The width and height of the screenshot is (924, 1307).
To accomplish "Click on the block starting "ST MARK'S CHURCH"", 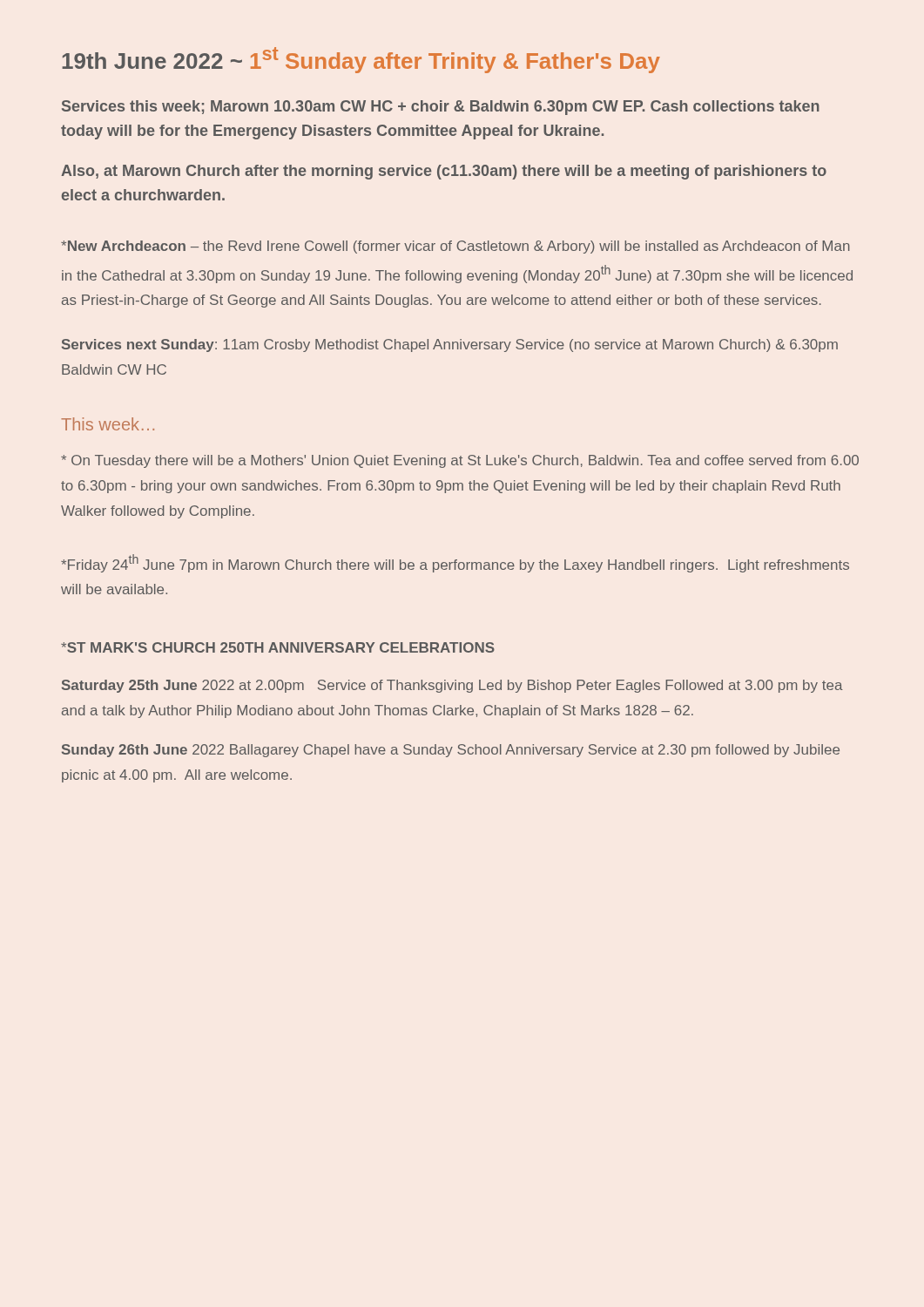I will click(278, 648).
